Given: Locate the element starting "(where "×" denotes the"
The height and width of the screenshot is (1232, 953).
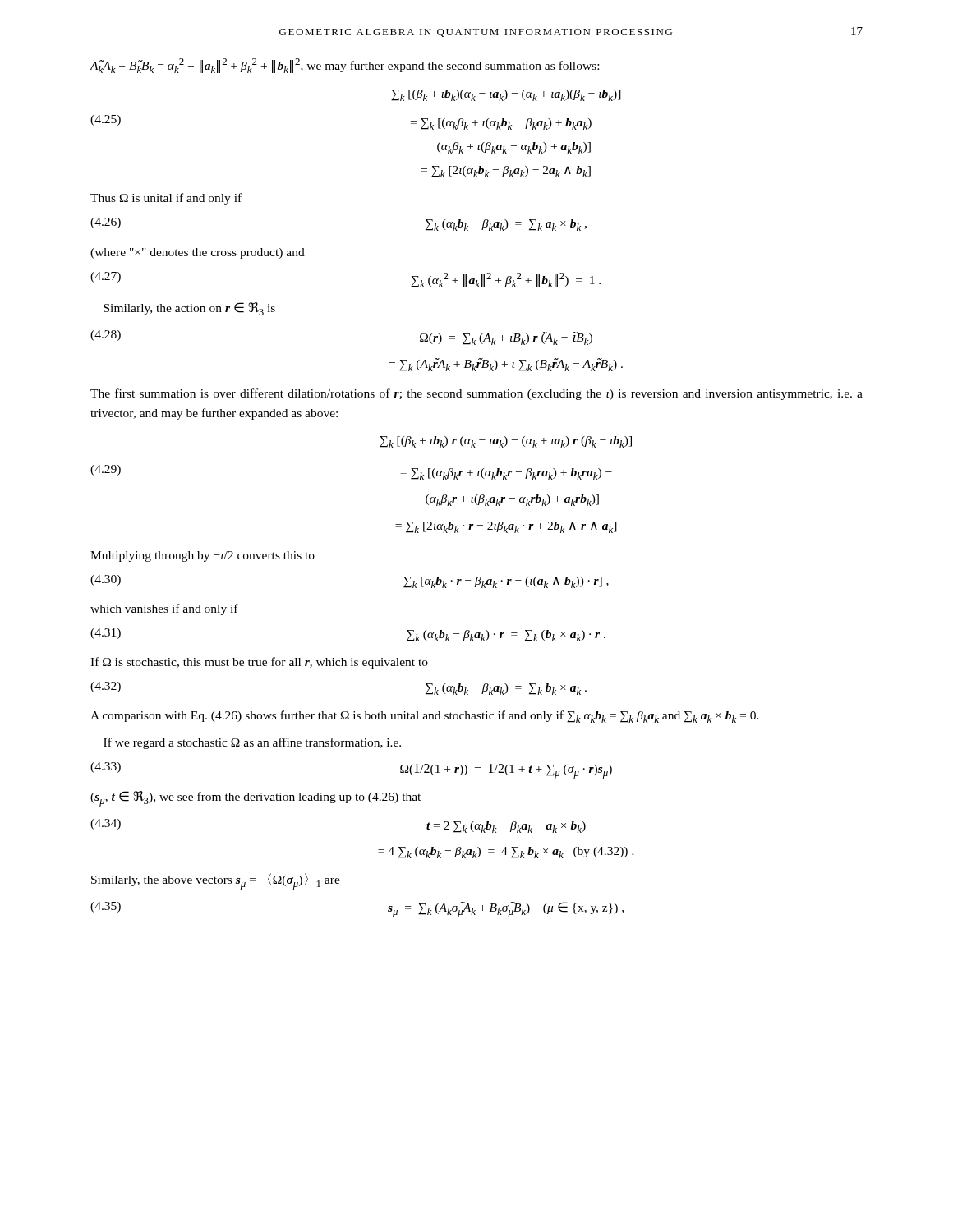Looking at the screenshot, I should click(197, 251).
